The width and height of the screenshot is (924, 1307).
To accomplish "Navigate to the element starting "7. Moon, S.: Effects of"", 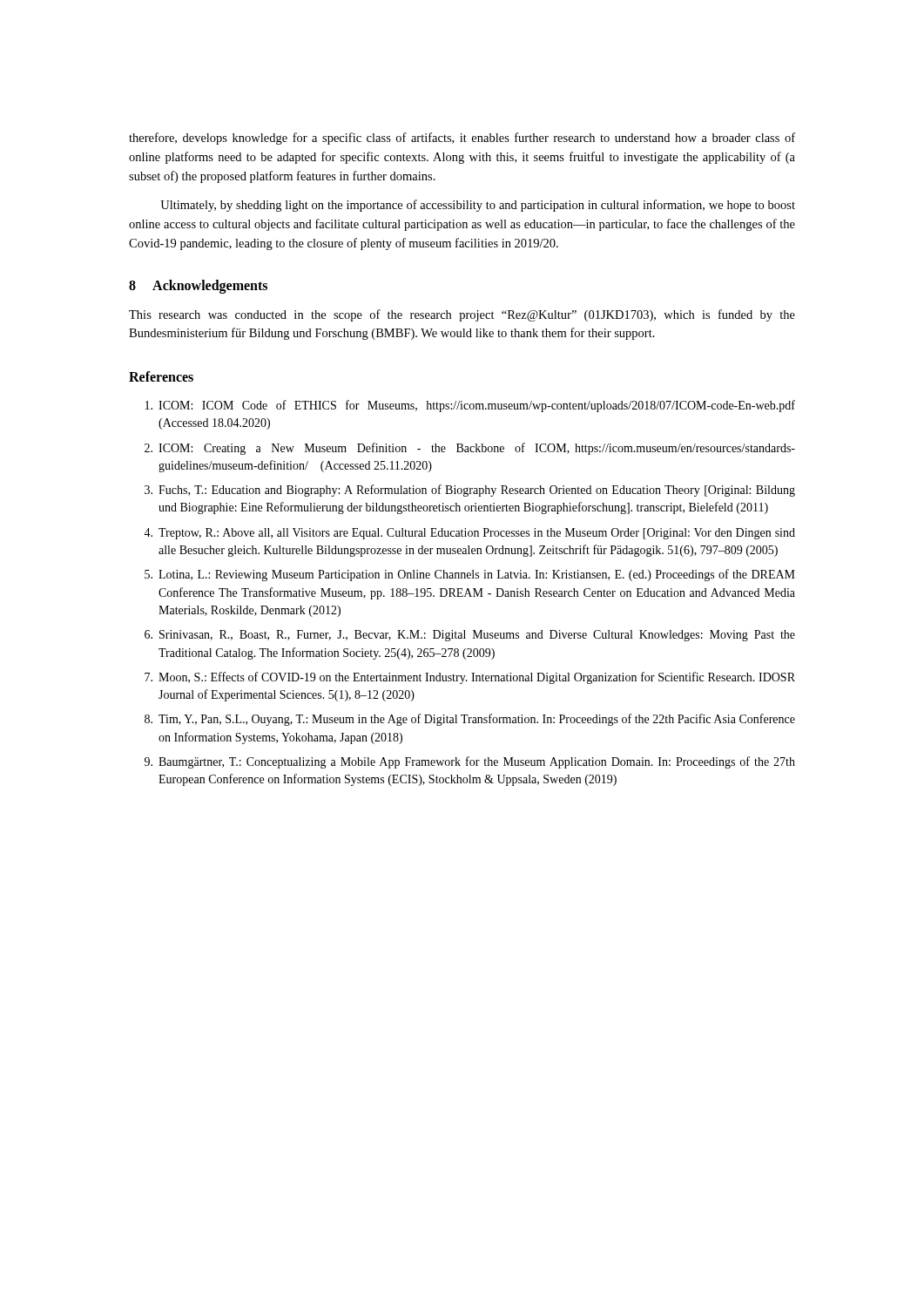I will tap(462, 687).
